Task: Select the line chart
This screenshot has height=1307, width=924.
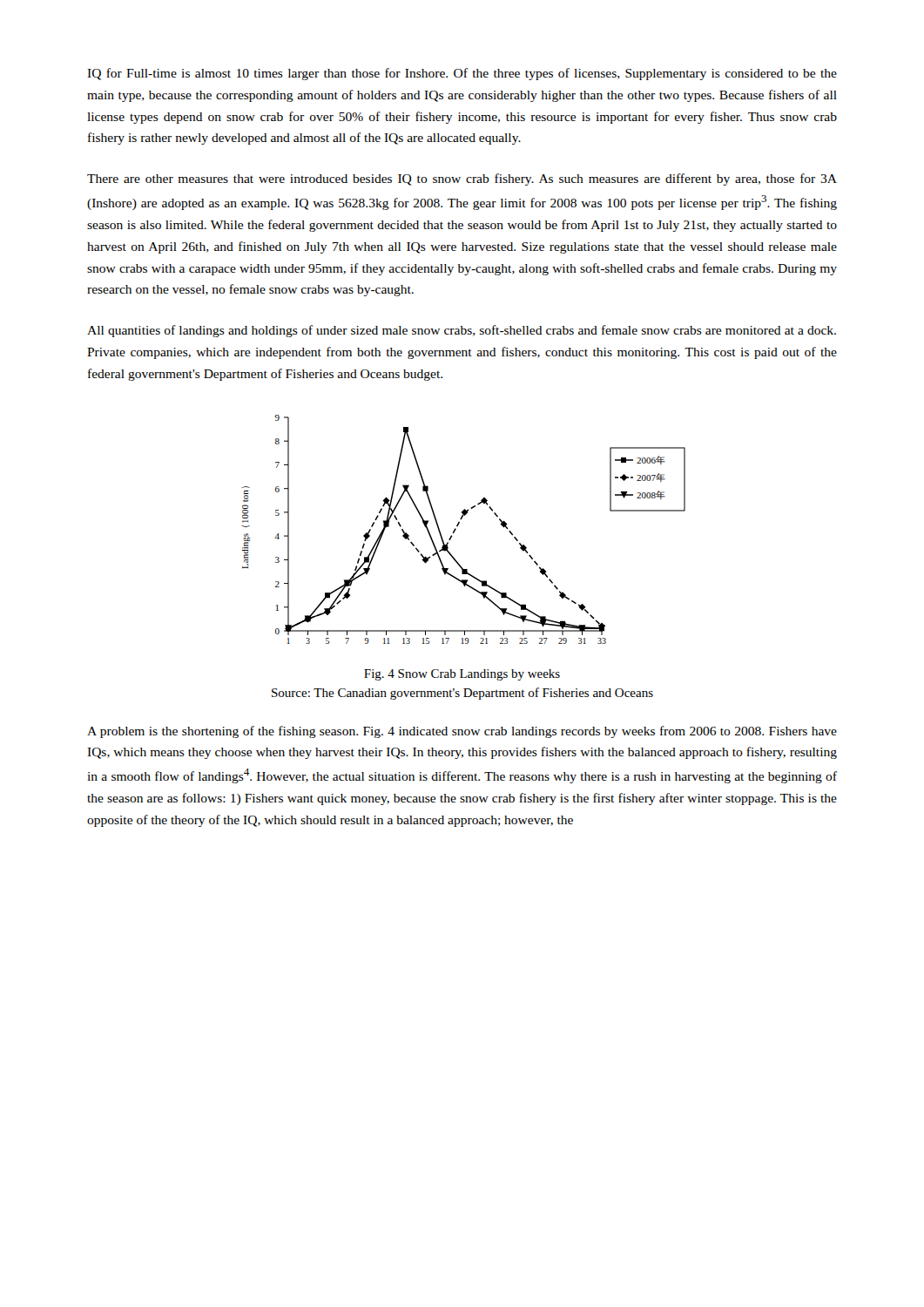Action: [x=462, y=530]
